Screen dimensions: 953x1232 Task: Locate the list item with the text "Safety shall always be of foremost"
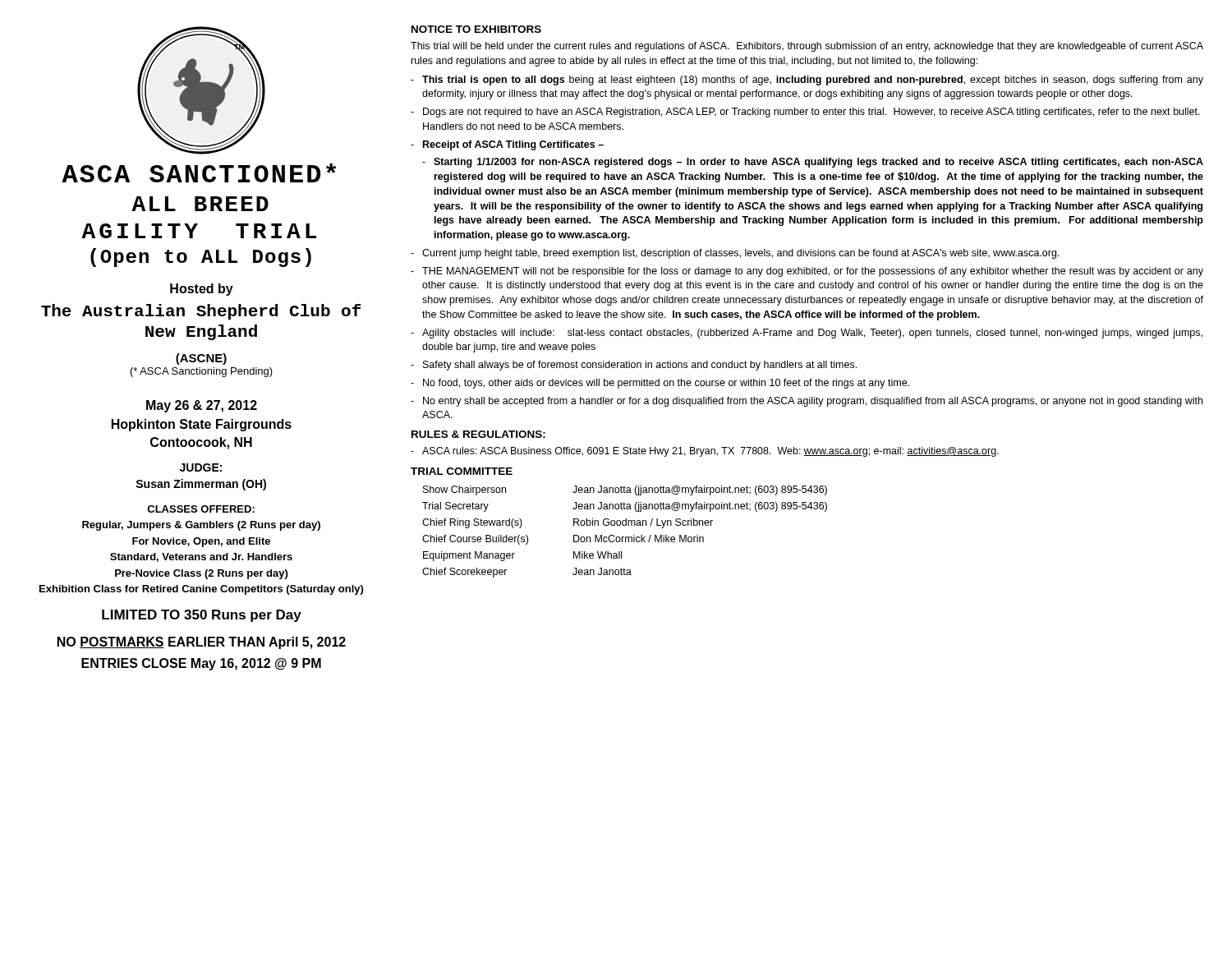[640, 365]
